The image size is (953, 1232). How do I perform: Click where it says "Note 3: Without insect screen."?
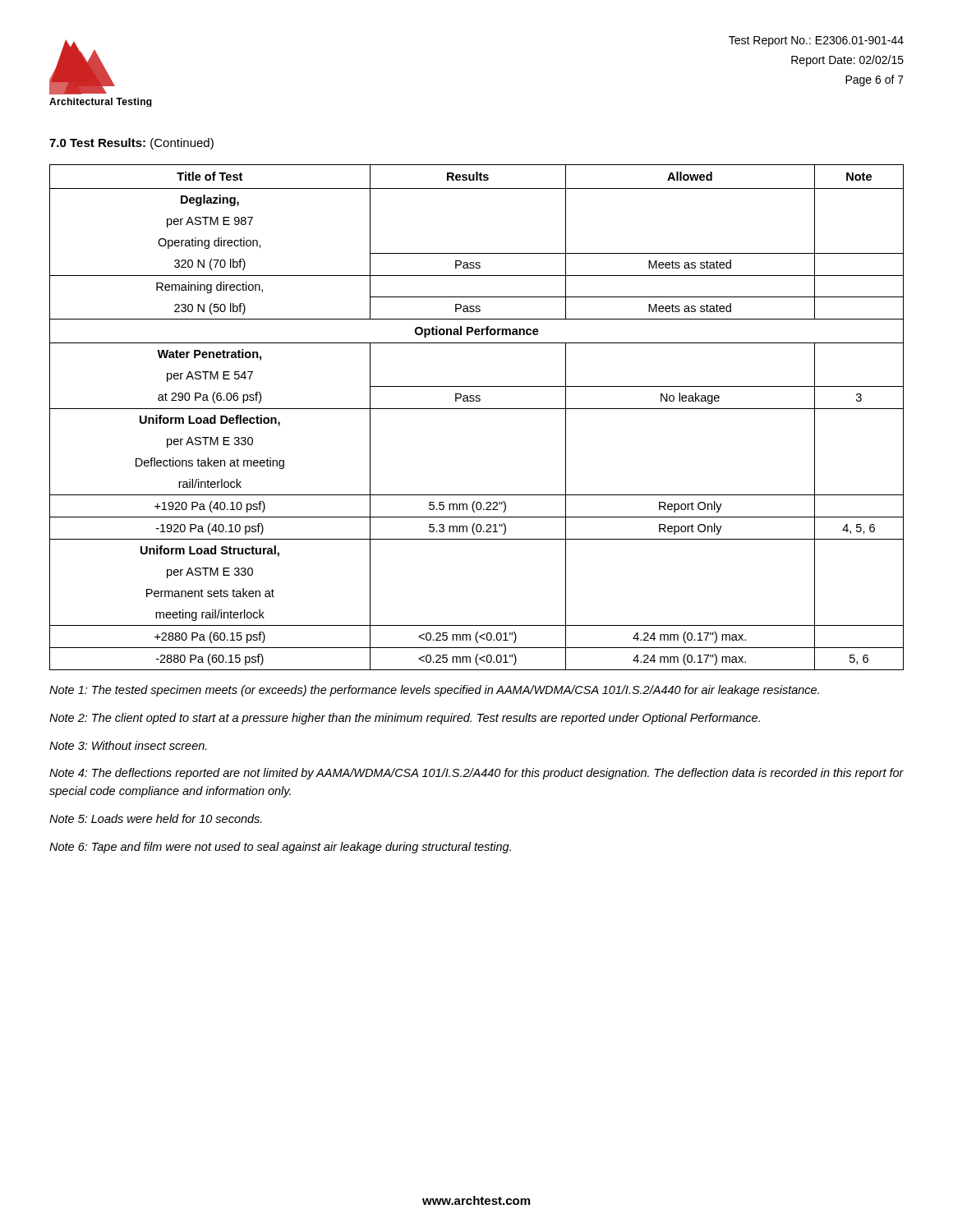(x=129, y=745)
